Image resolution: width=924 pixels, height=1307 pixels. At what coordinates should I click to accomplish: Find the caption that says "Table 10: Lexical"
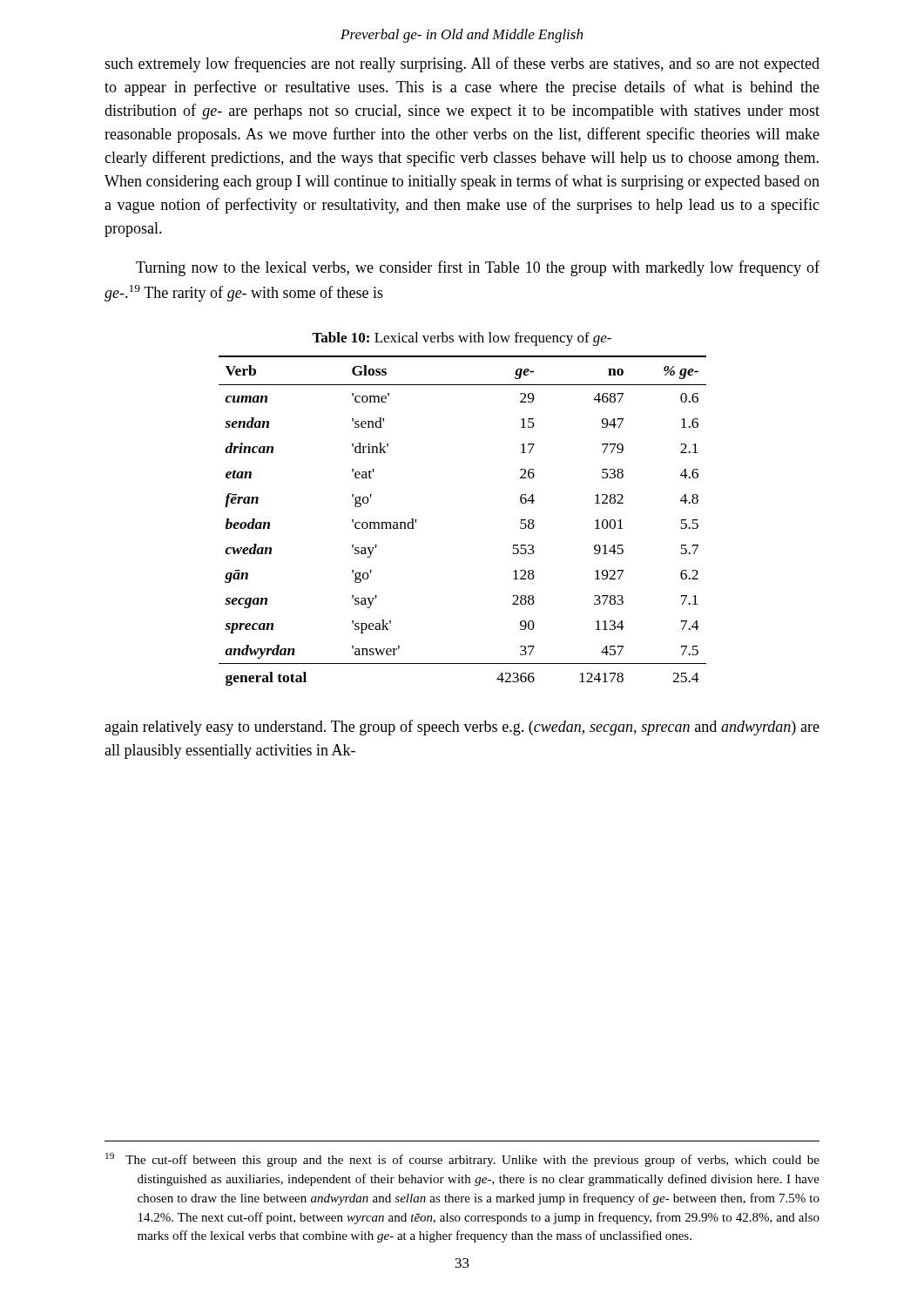462,338
